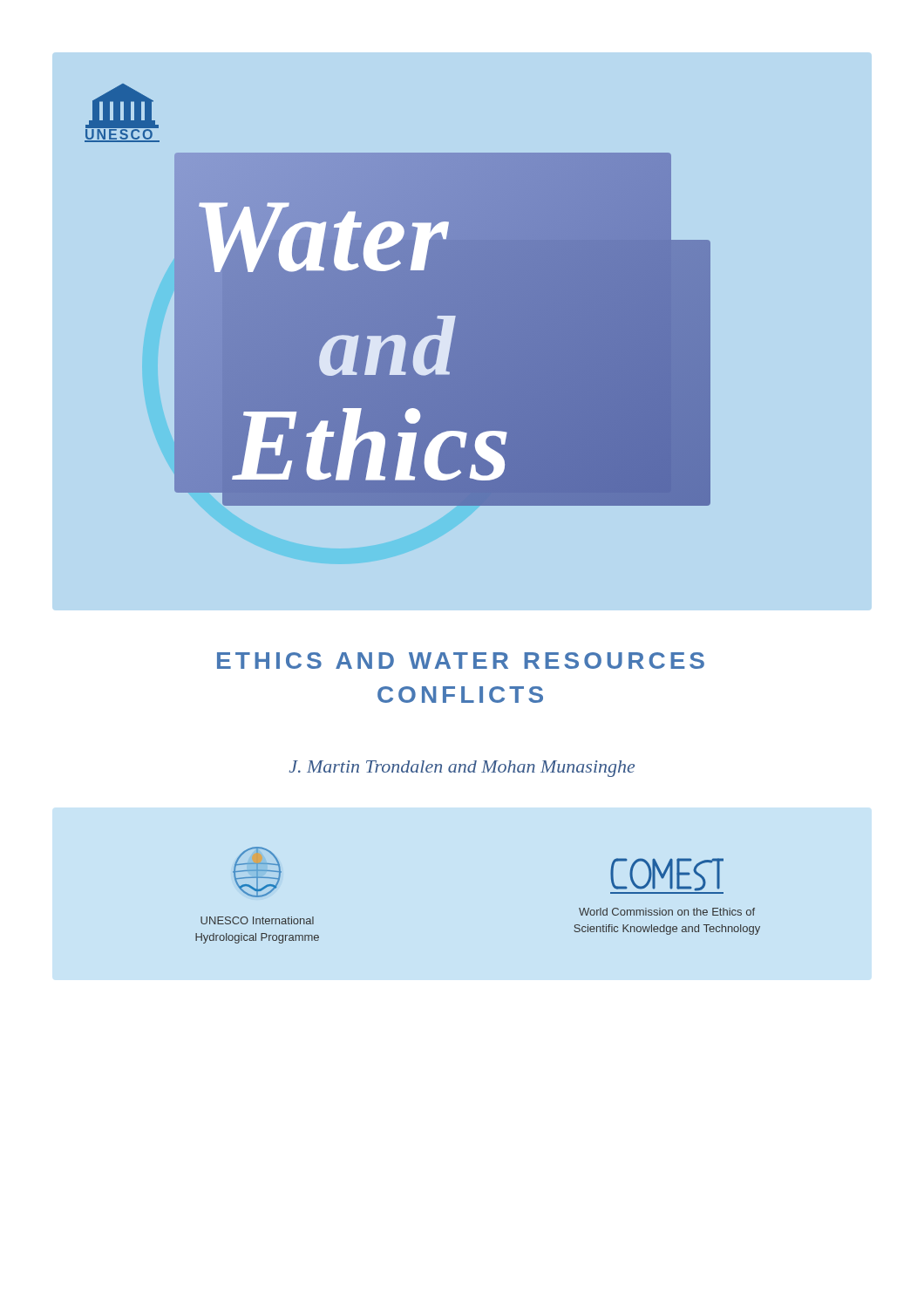This screenshot has height=1308, width=924.
Task: Find "ETHICS AND WATER RESOURCESCONFLICTS" on this page
Action: (x=462, y=678)
